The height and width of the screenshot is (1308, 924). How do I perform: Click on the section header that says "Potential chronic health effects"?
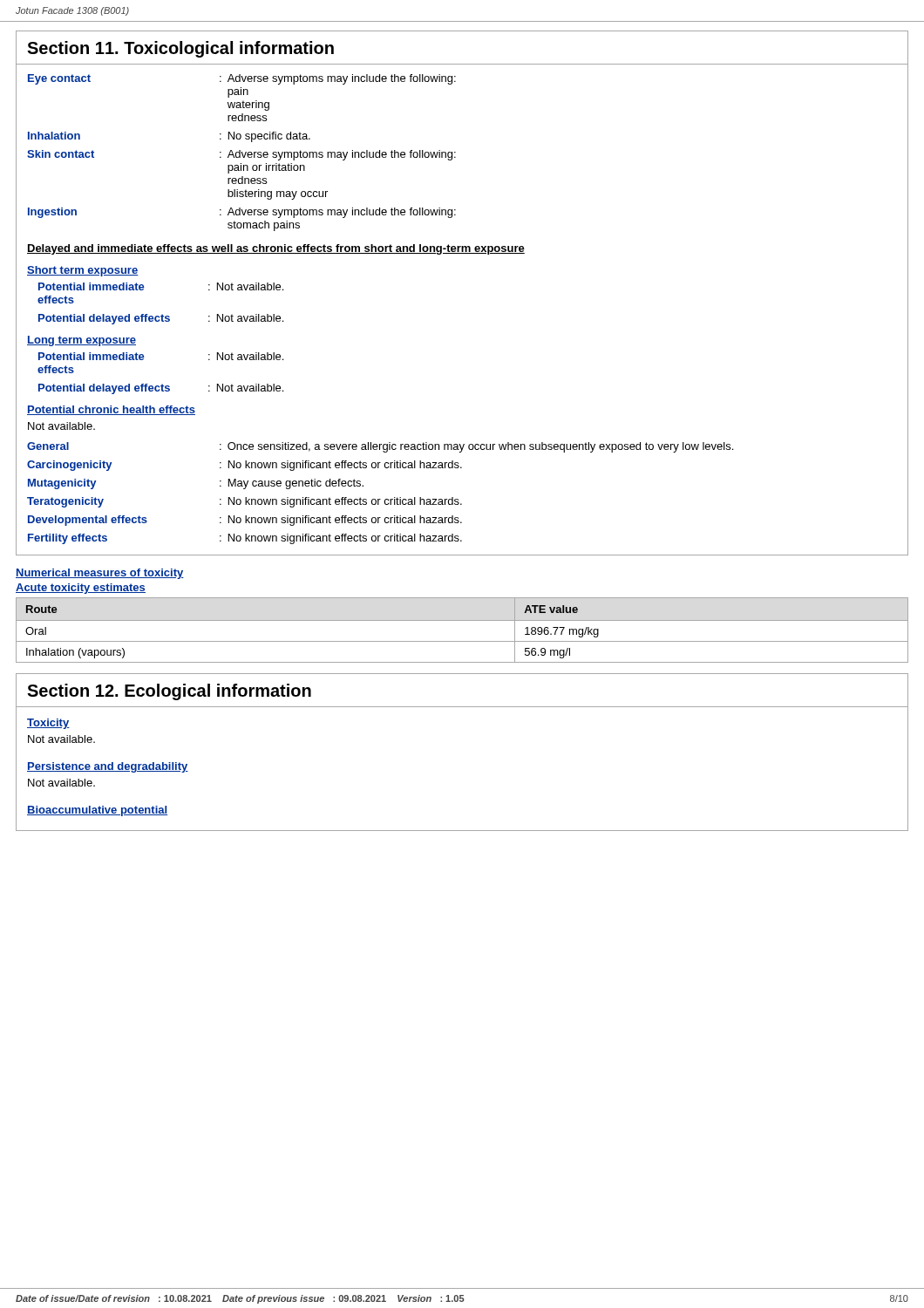pos(111,409)
